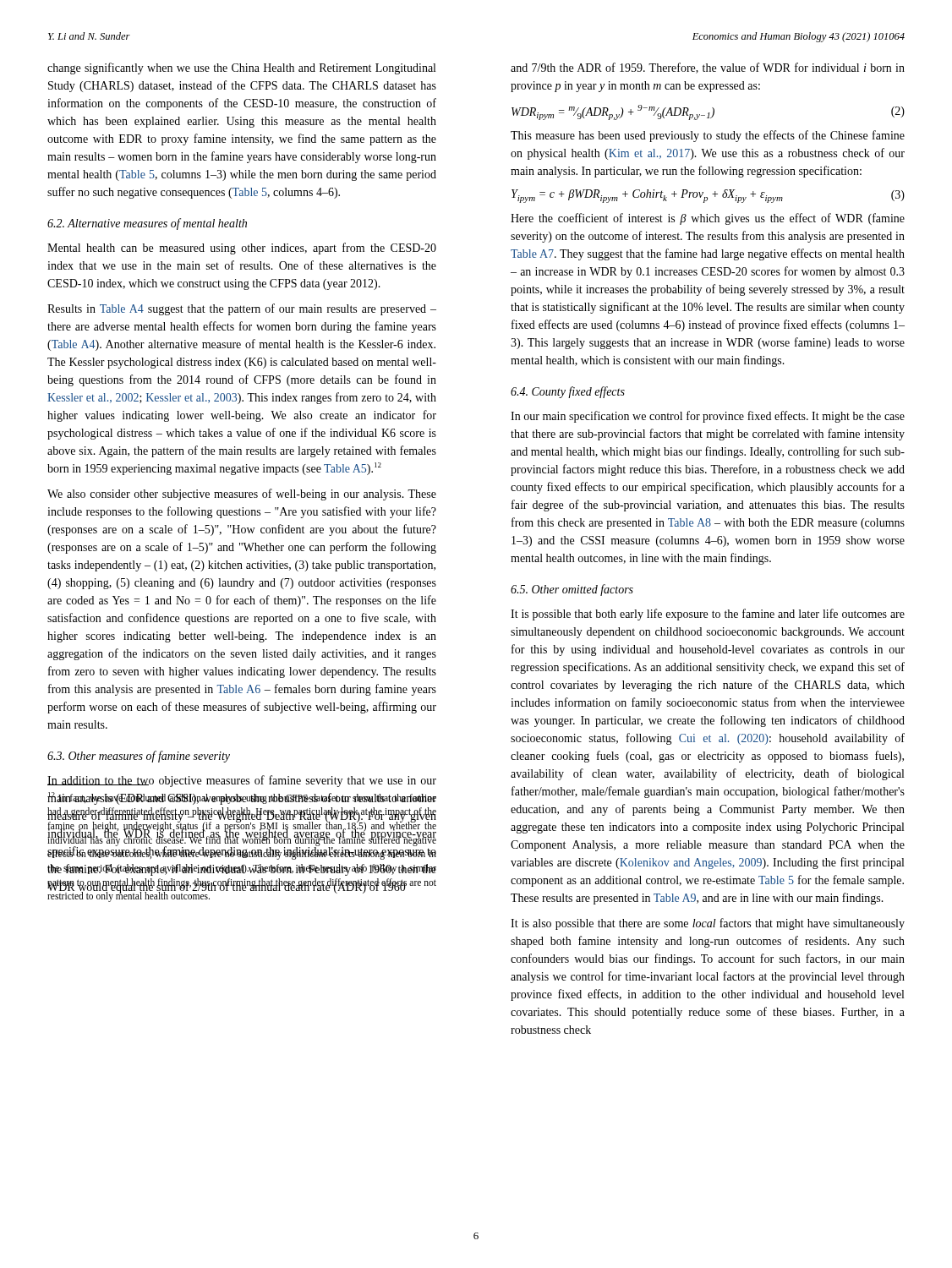Find the block on this page that starts "Here the coefficient of interest"
Viewport: 952px width, 1268px height.
pos(708,290)
